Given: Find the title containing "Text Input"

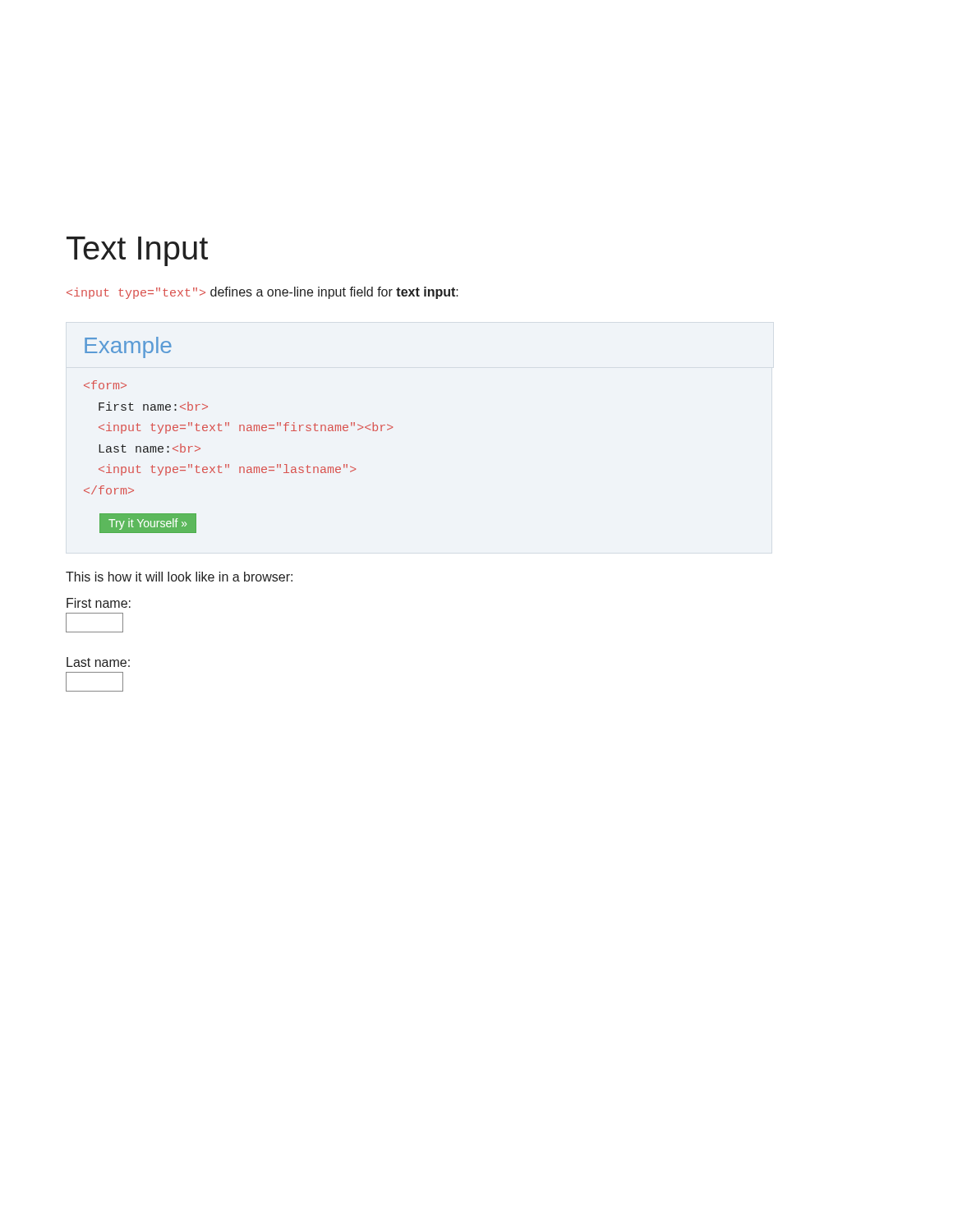Looking at the screenshot, I should click(137, 251).
